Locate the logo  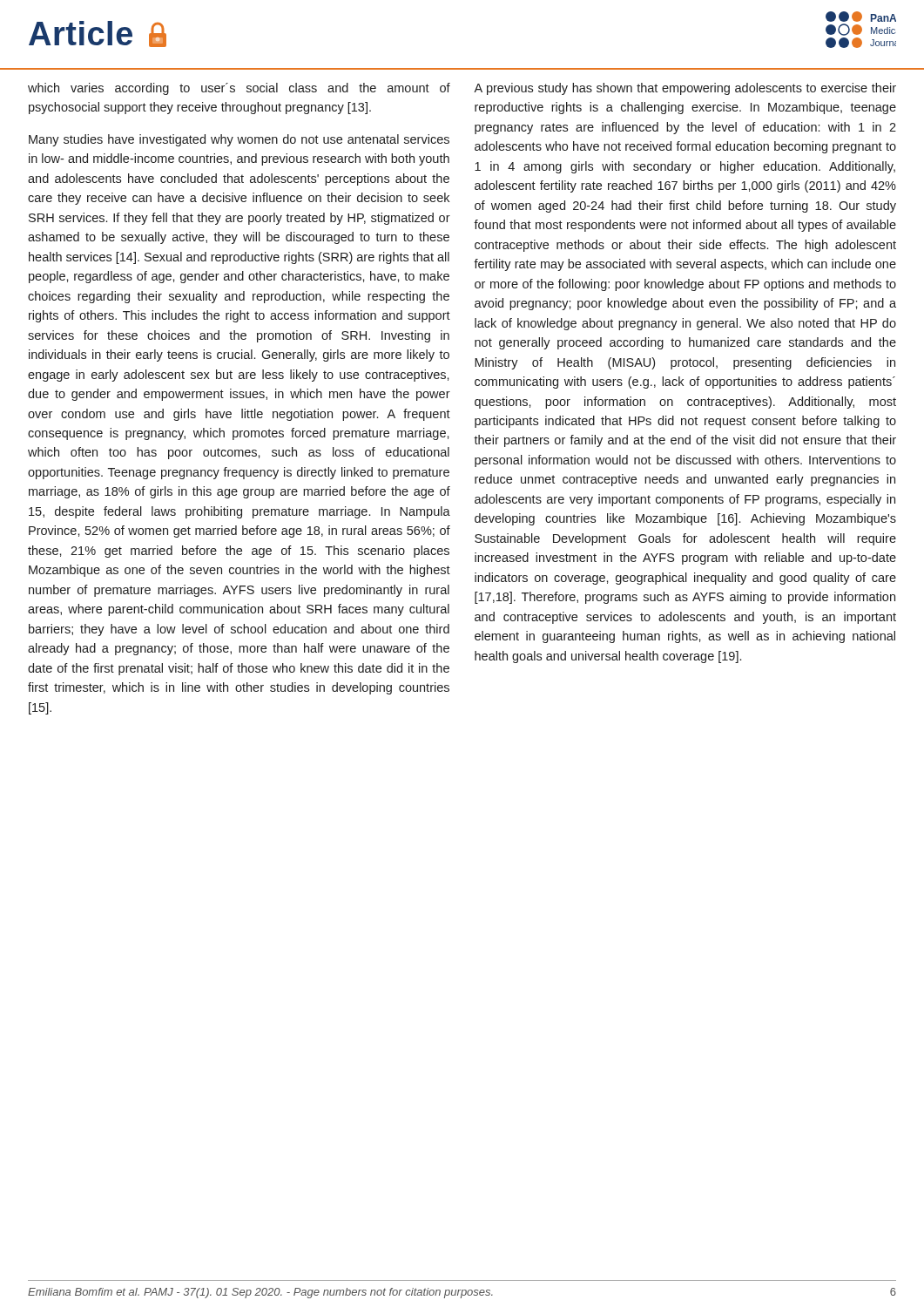pyautogui.click(x=826, y=34)
